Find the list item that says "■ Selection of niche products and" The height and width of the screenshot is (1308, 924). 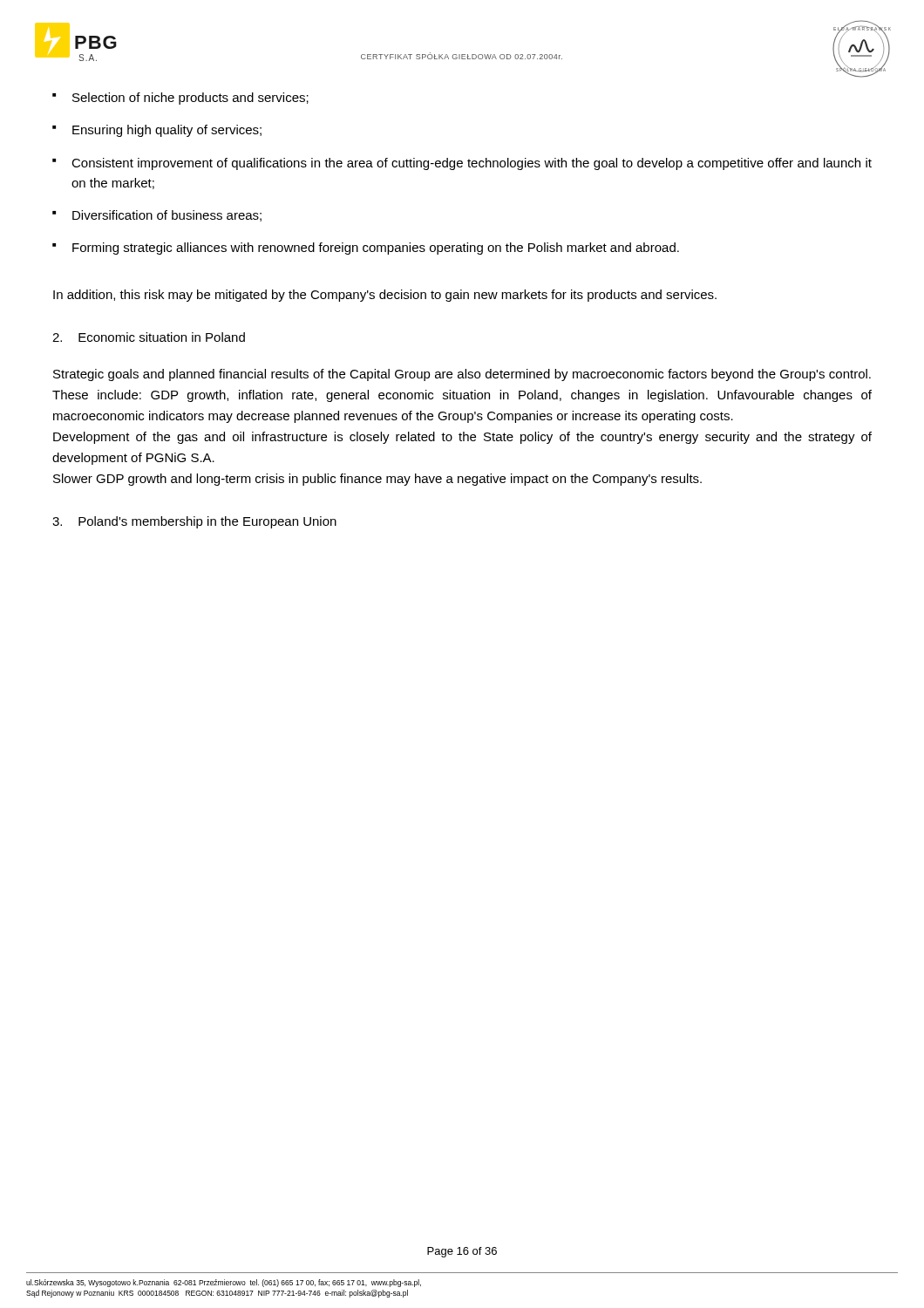click(x=181, y=97)
